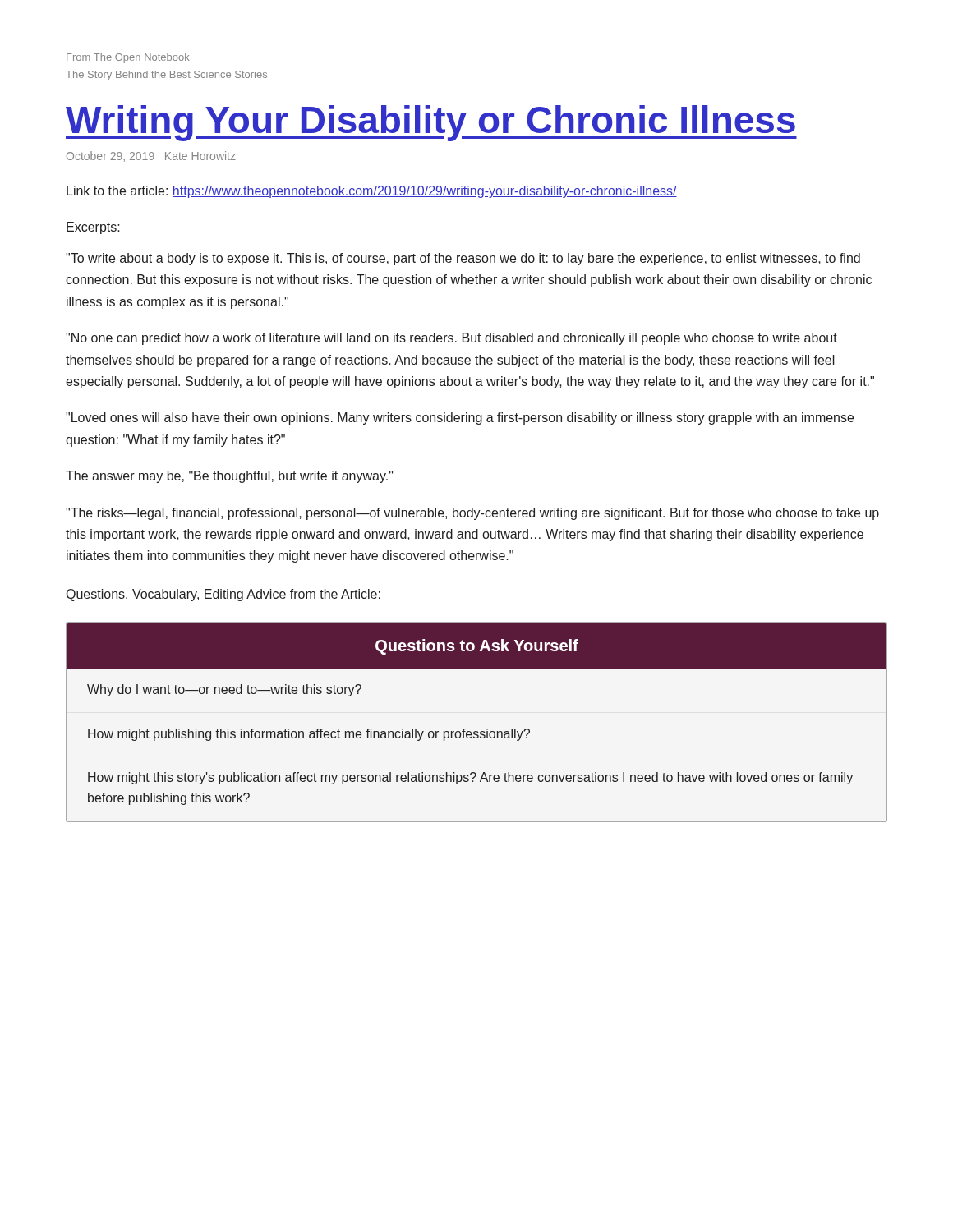Find the block starting "October 29, 2019 Kate Horowitz"

coord(151,156)
